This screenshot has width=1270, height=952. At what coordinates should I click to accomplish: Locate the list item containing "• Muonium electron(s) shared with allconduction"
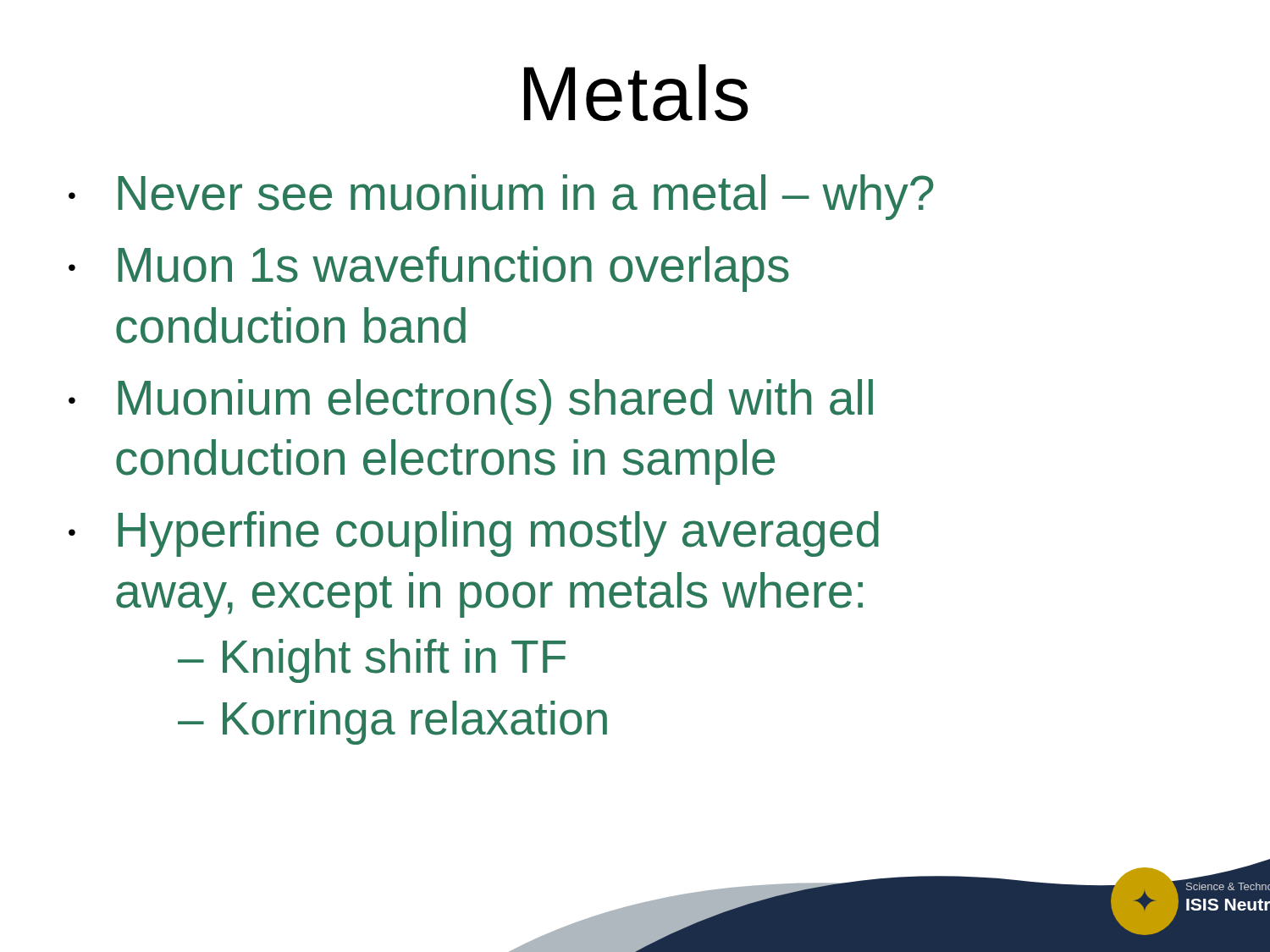[x=472, y=428]
